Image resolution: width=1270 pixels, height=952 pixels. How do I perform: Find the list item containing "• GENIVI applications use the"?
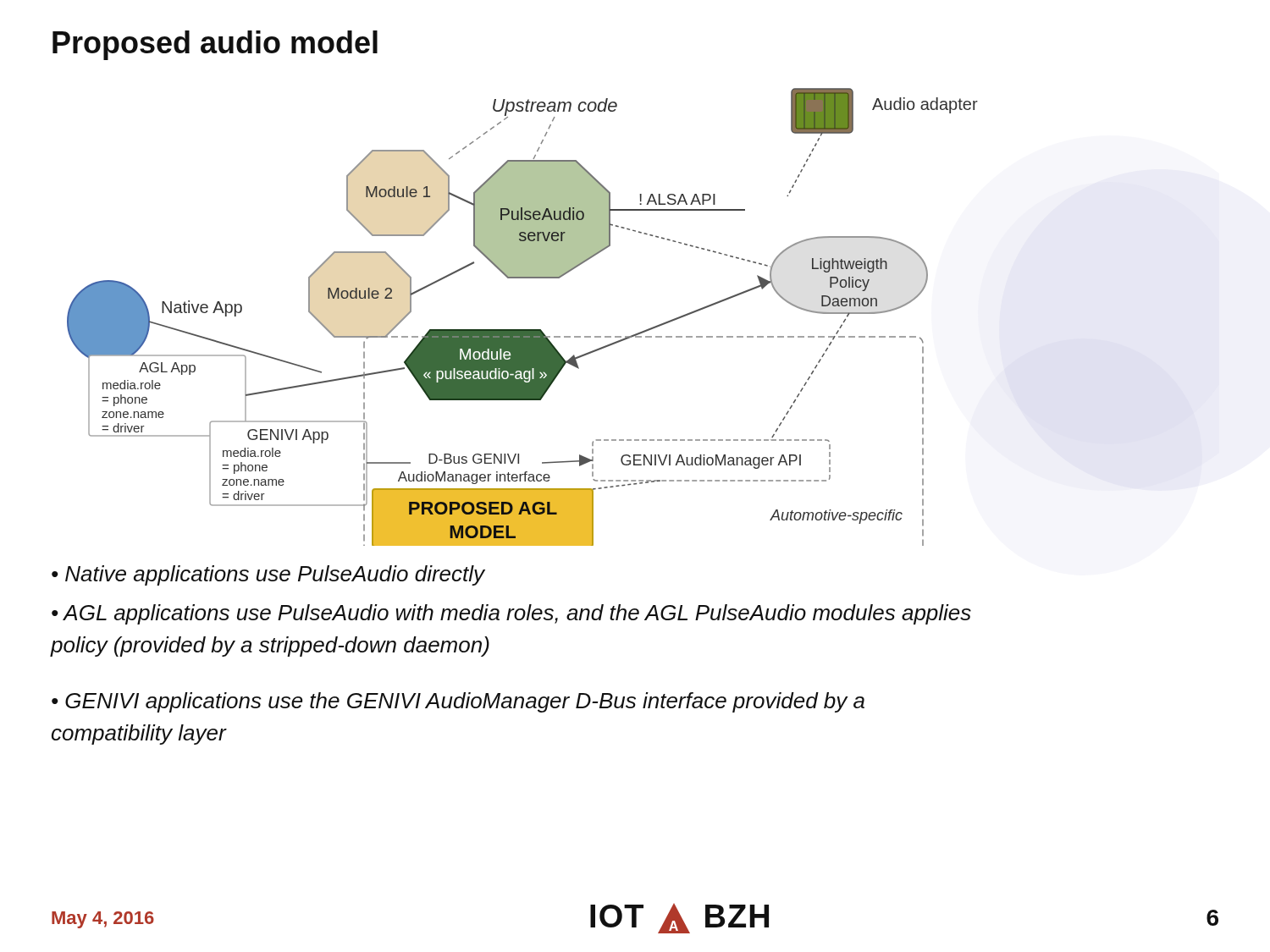coord(458,717)
